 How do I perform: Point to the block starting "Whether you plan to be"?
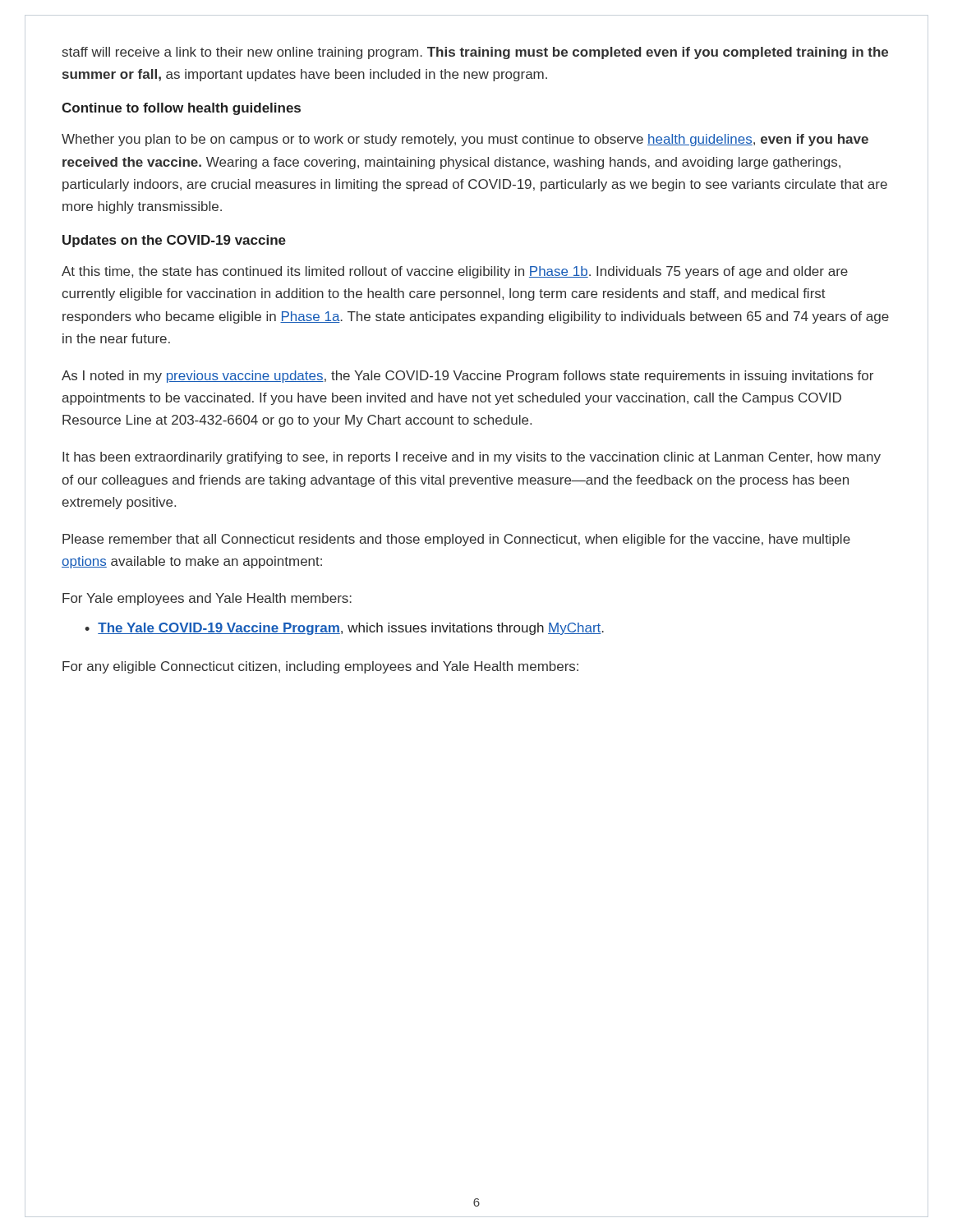(x=475, y=173)
